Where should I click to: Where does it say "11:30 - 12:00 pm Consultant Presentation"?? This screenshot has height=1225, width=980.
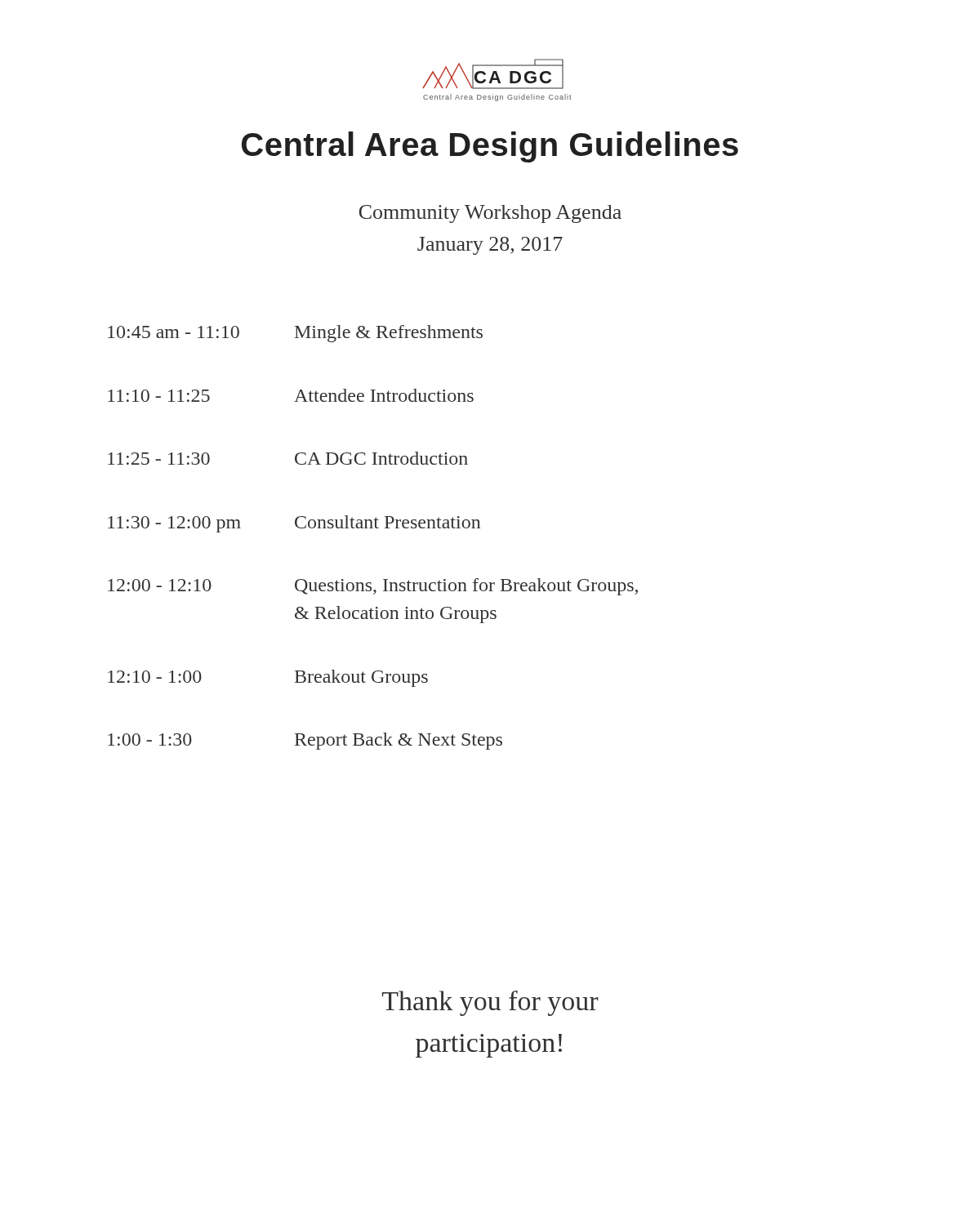click(490, 522)
